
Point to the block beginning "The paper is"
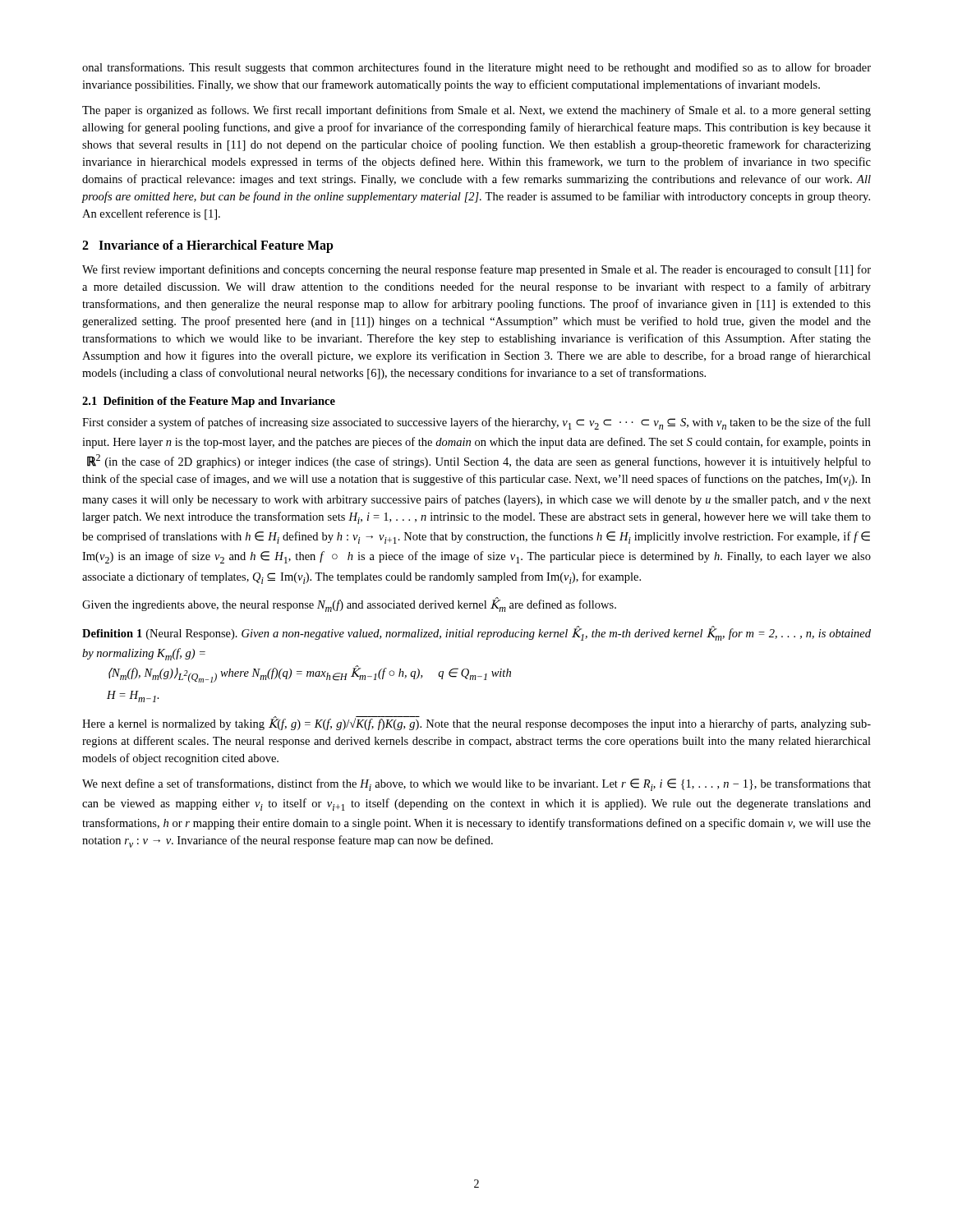(x=476, y=162)
